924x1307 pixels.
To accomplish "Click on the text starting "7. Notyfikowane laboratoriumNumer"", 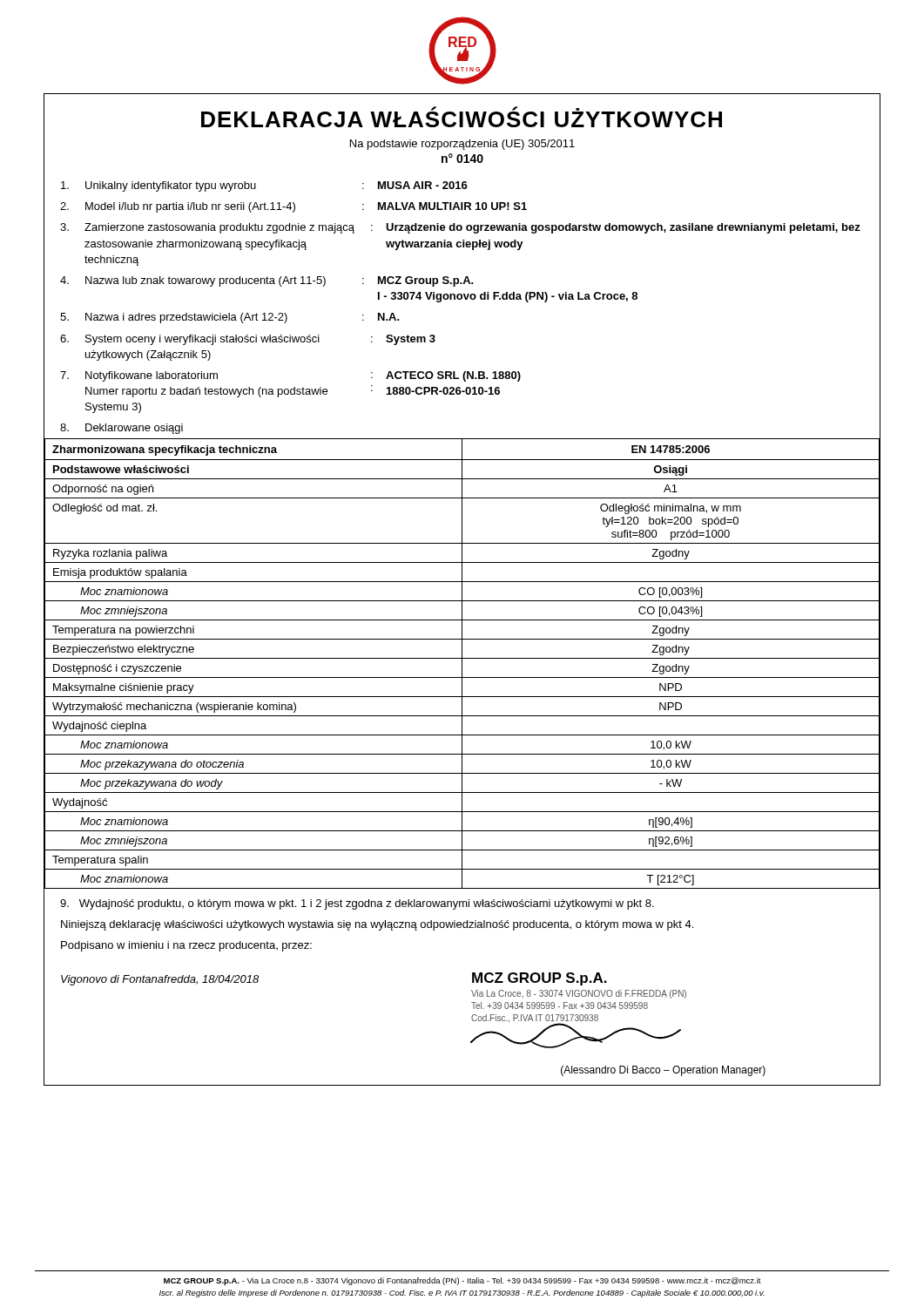I will click(462, 391).
